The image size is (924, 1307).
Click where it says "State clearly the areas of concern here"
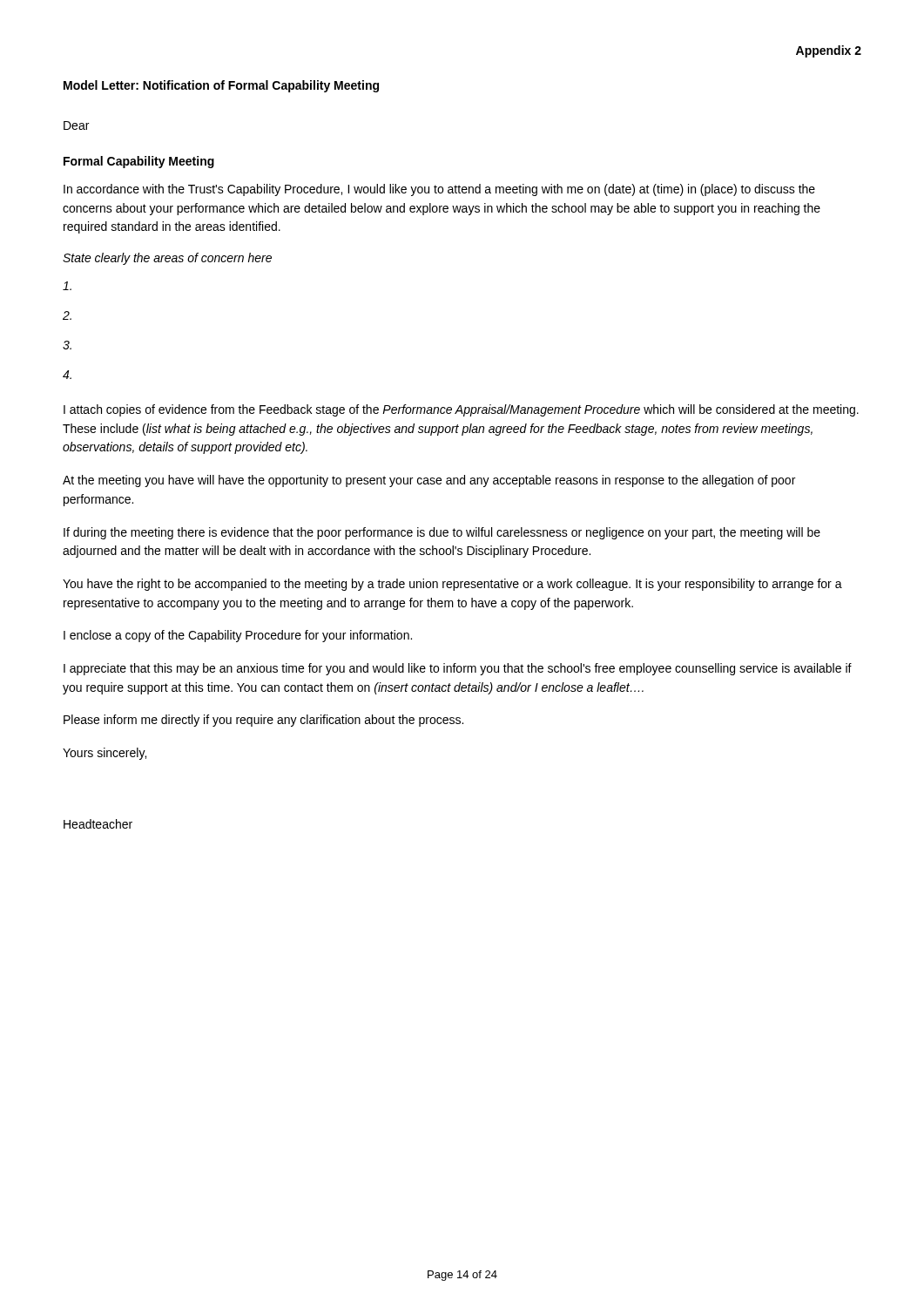(x=167, y=258)
